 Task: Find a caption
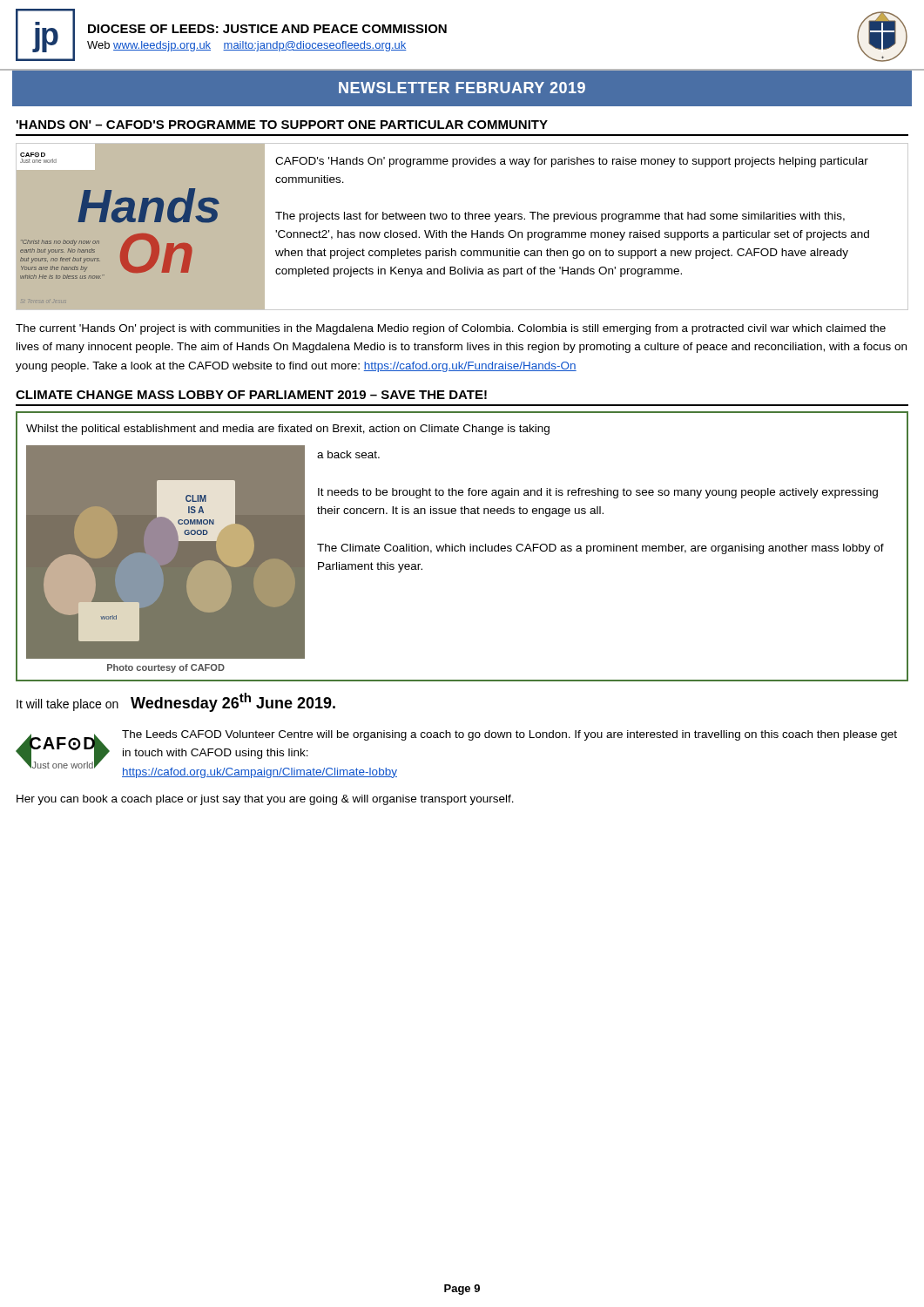pos(165,667)
